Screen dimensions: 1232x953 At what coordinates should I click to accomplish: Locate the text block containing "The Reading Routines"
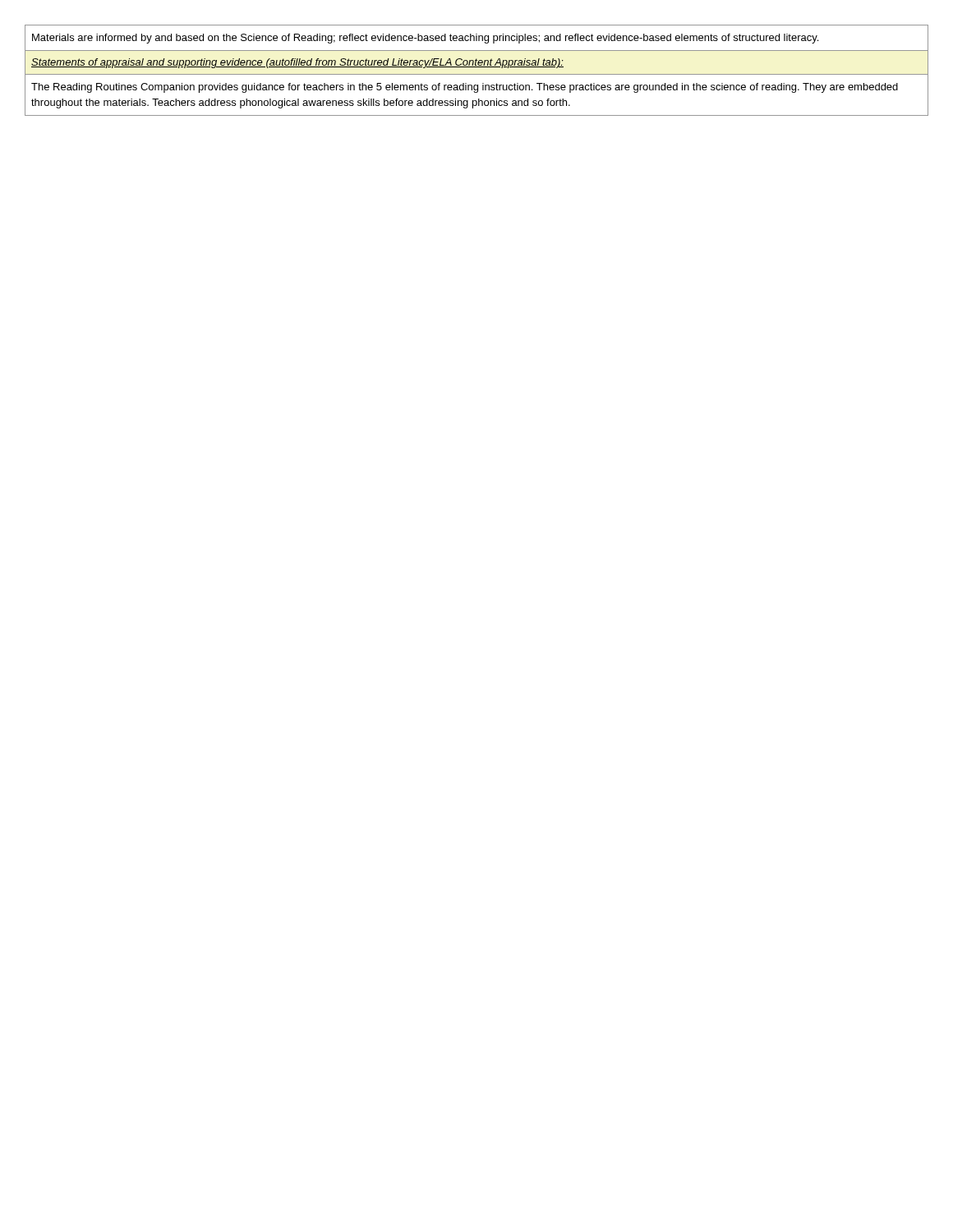[465, 94]
